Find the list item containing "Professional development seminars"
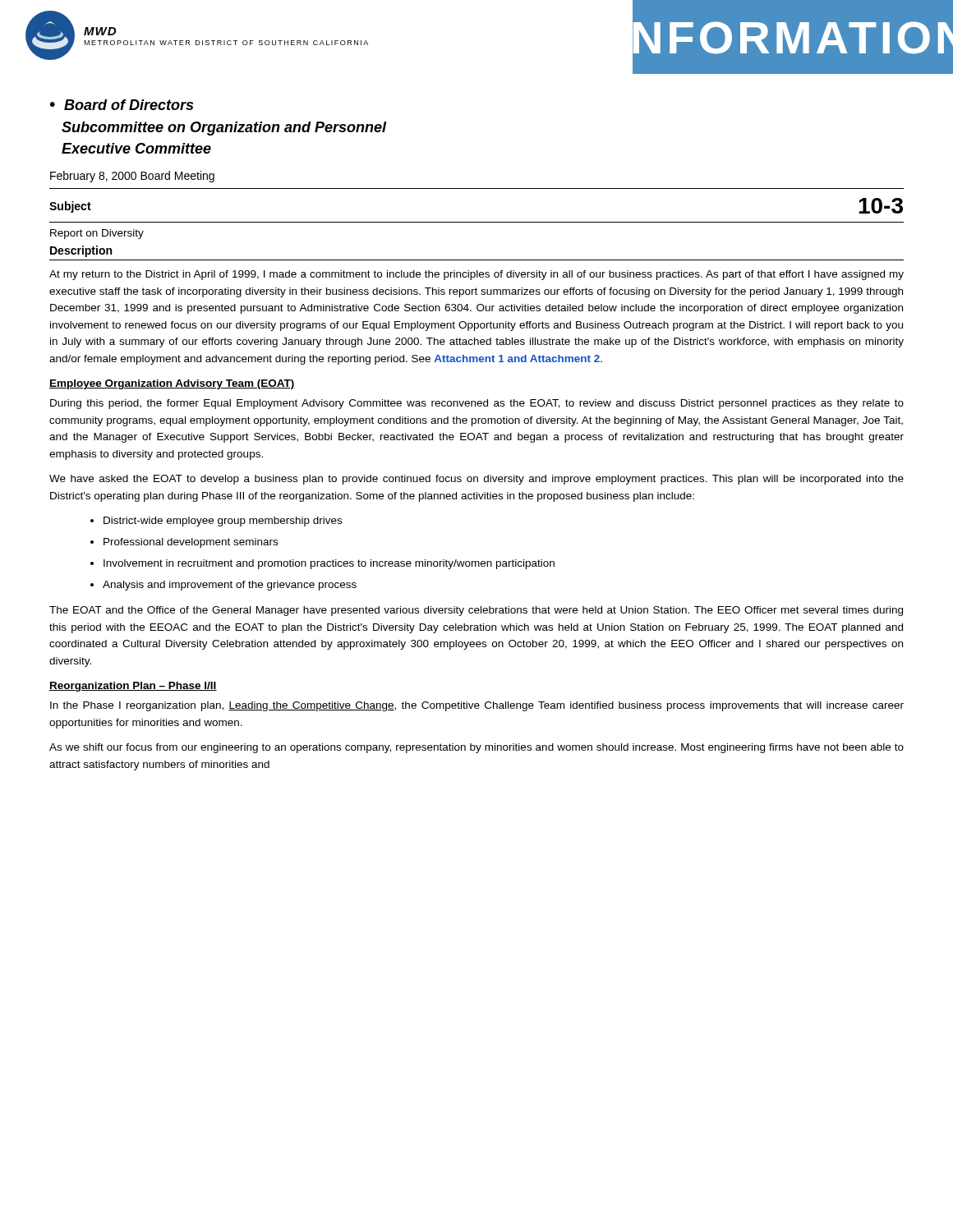 point(191,542)
